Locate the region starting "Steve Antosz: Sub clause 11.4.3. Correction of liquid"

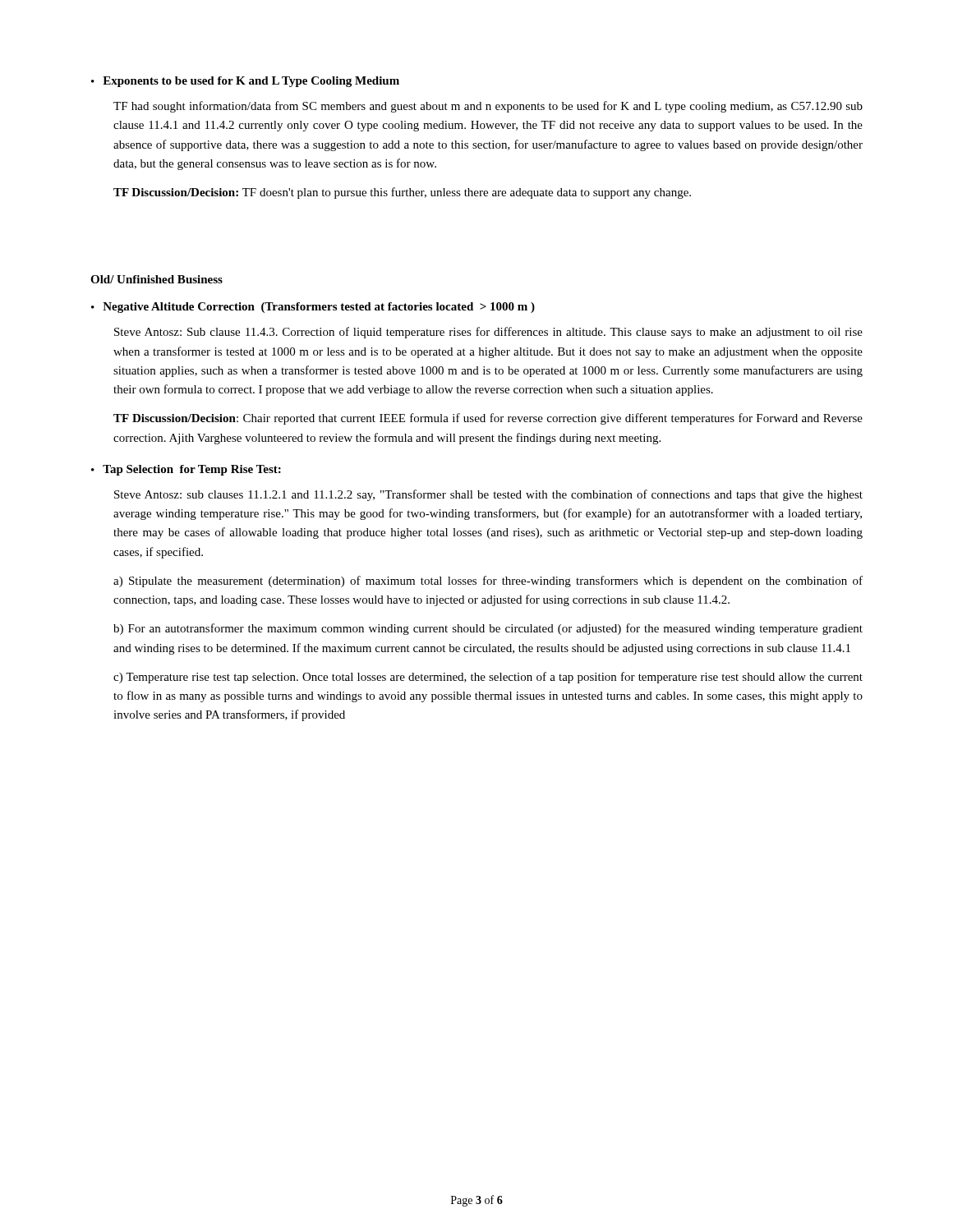tap(488, 361)
